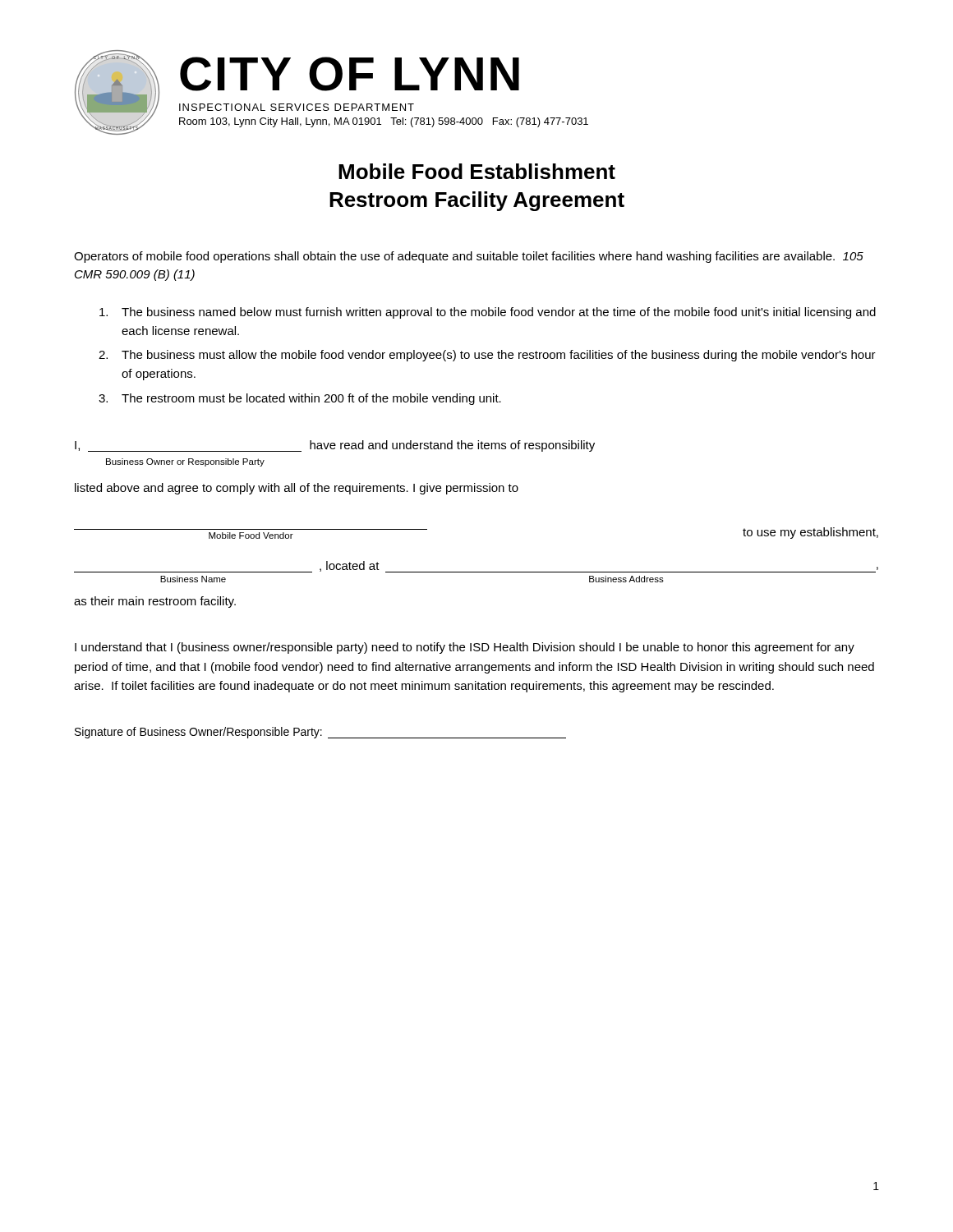Click on the text starting "Signature of Business"

(x=320, y=732)
